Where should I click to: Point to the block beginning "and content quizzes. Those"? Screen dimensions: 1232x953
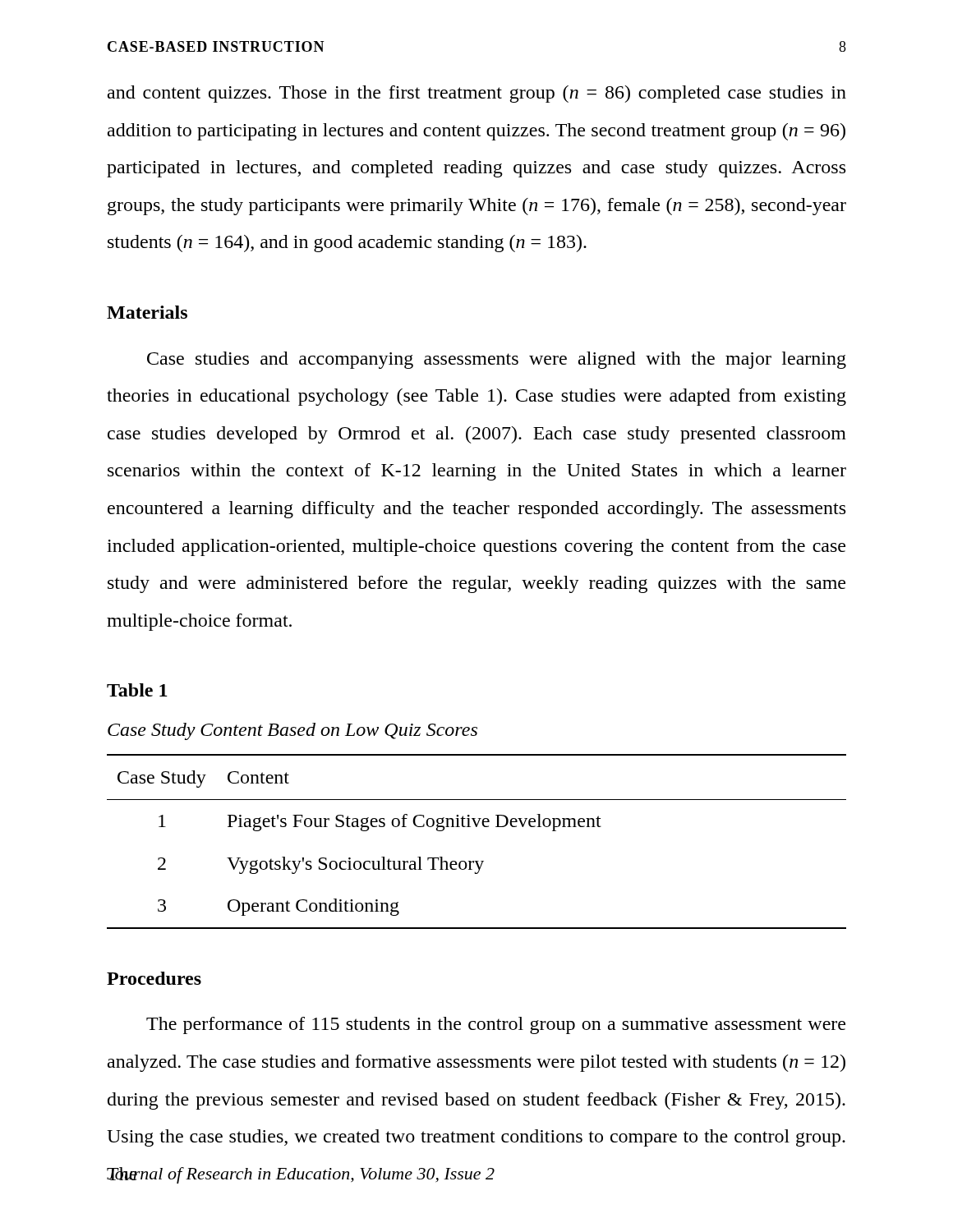click(476, 167)
